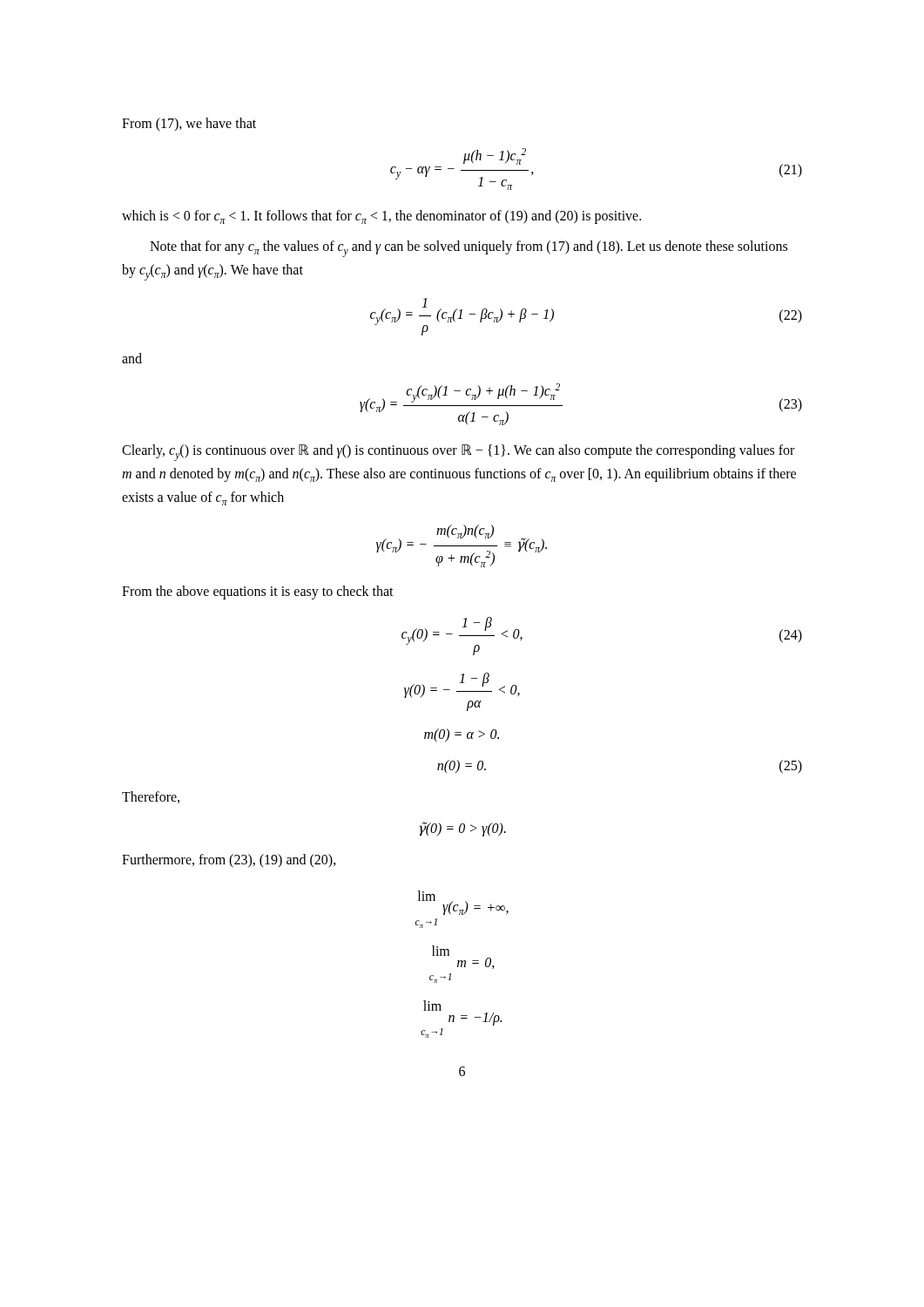Find the formula that reads "m(0) = α > 0."

462,735
